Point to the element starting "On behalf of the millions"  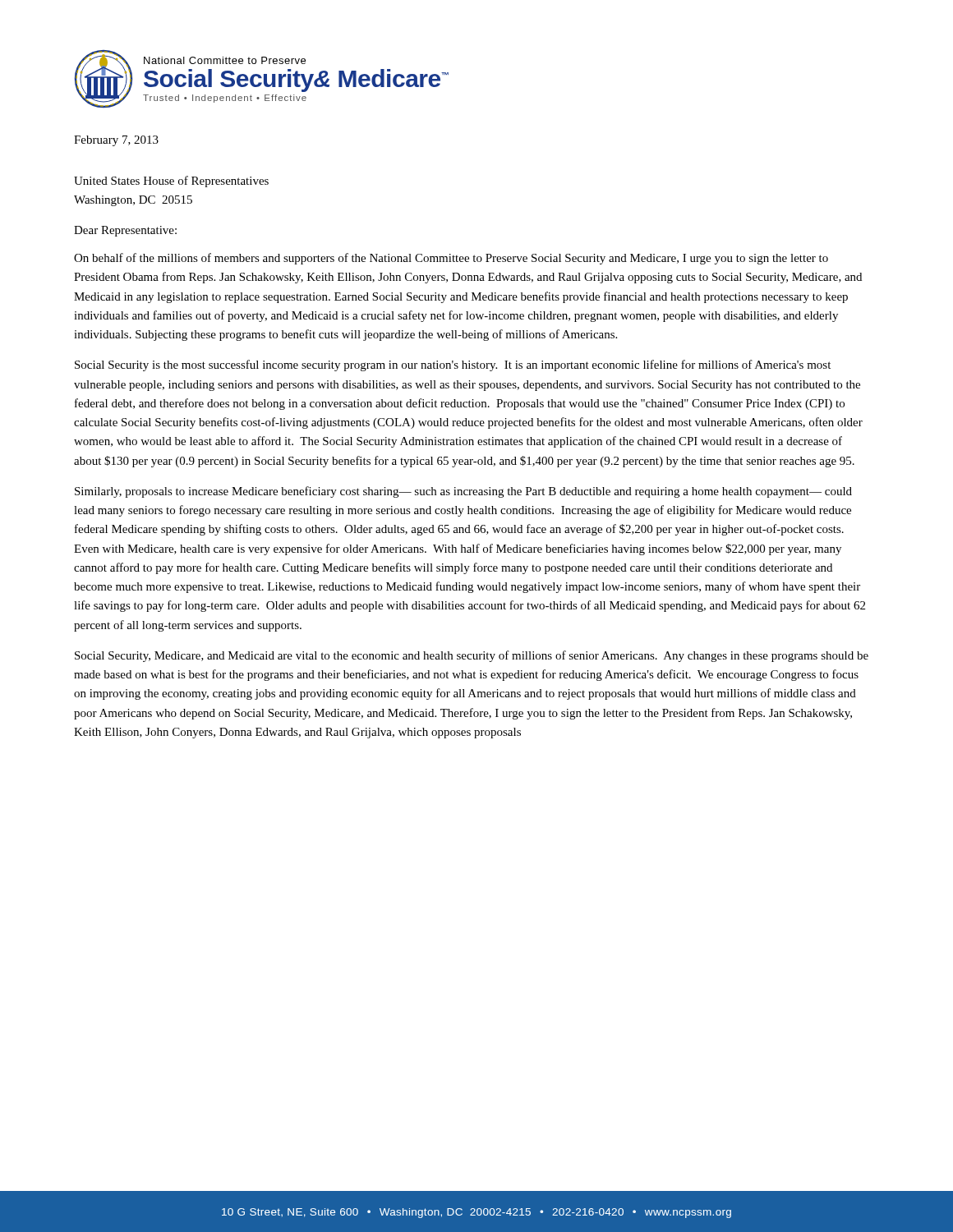pos(468,296)
